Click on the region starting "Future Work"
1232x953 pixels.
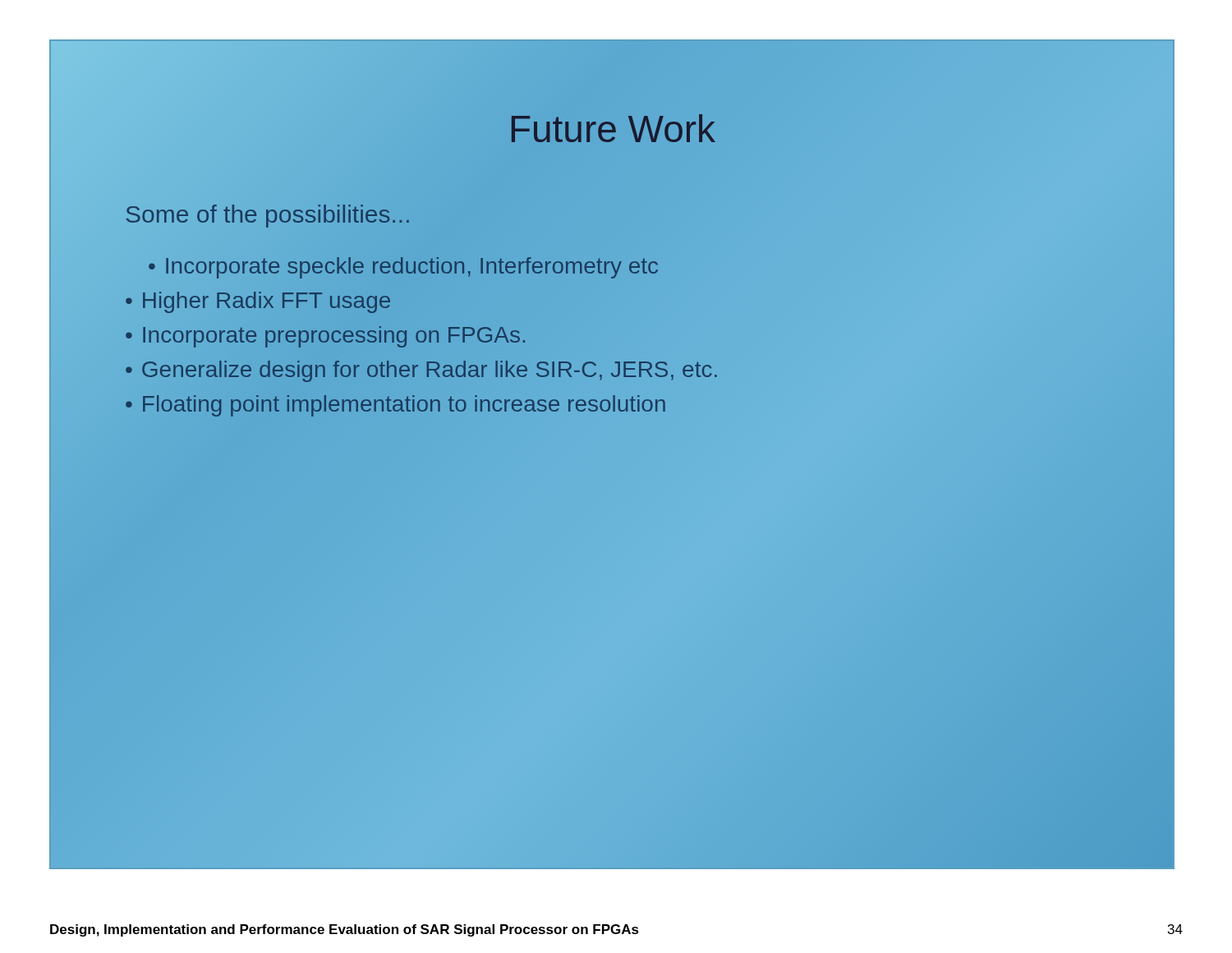click(612, 129)
